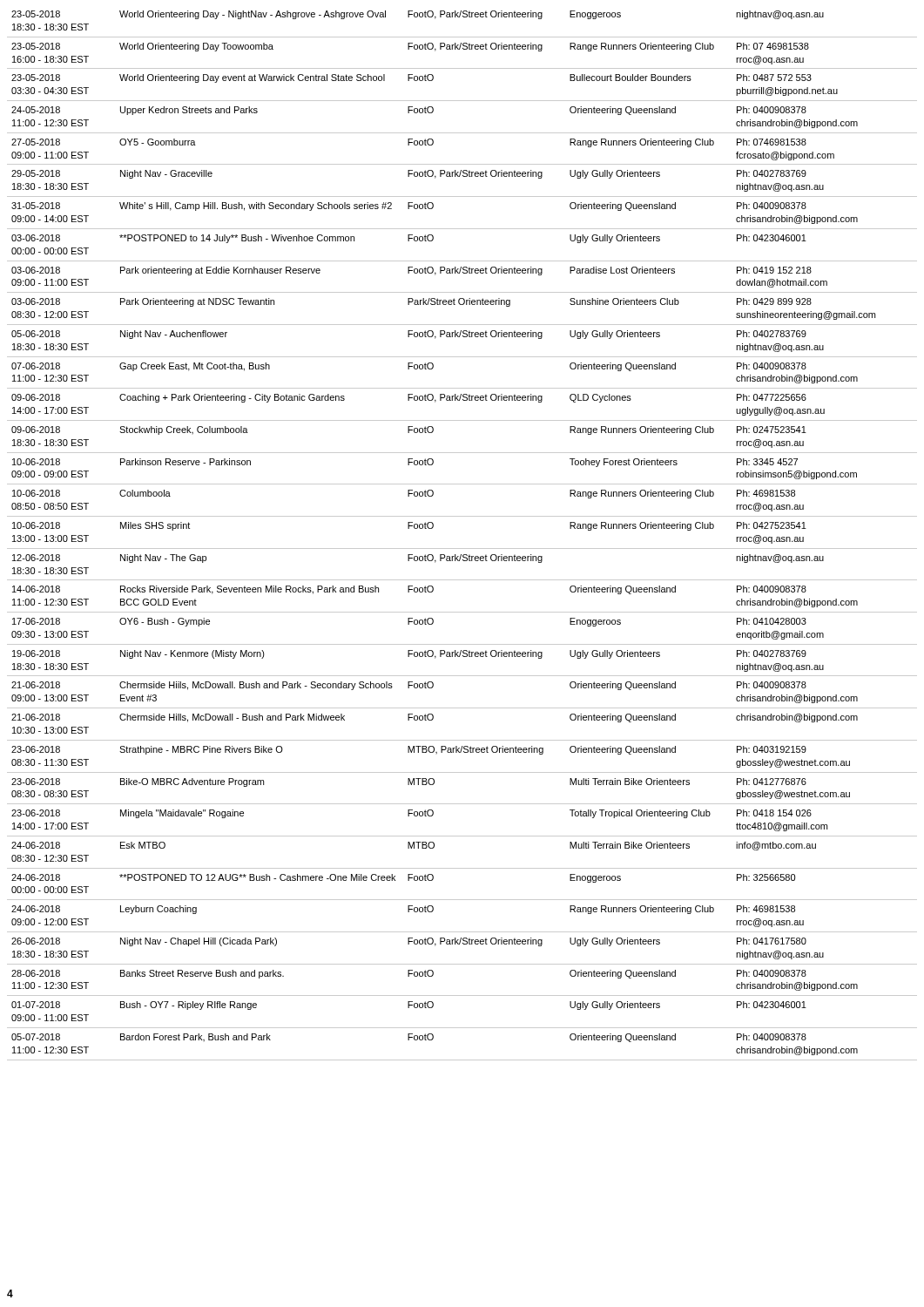Image resolution: width=924 pixels, height=1307 pixels.
Task: Locate the table with the text "Ph: 0417617580 nightnav@oq.asn.au"
Action: click(x=462, y=533)
